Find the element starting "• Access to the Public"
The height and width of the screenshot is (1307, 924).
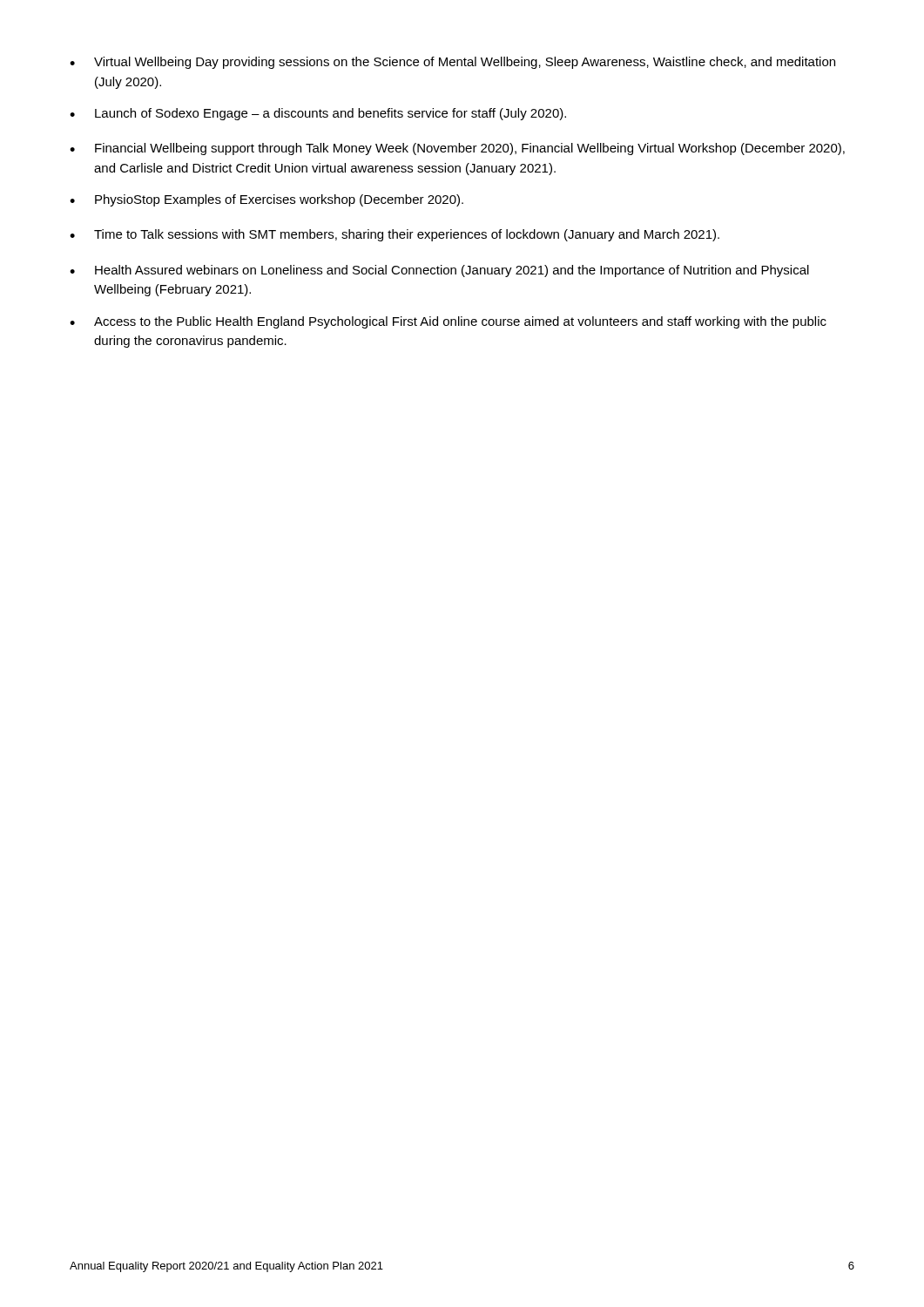[x=462, y=331]
